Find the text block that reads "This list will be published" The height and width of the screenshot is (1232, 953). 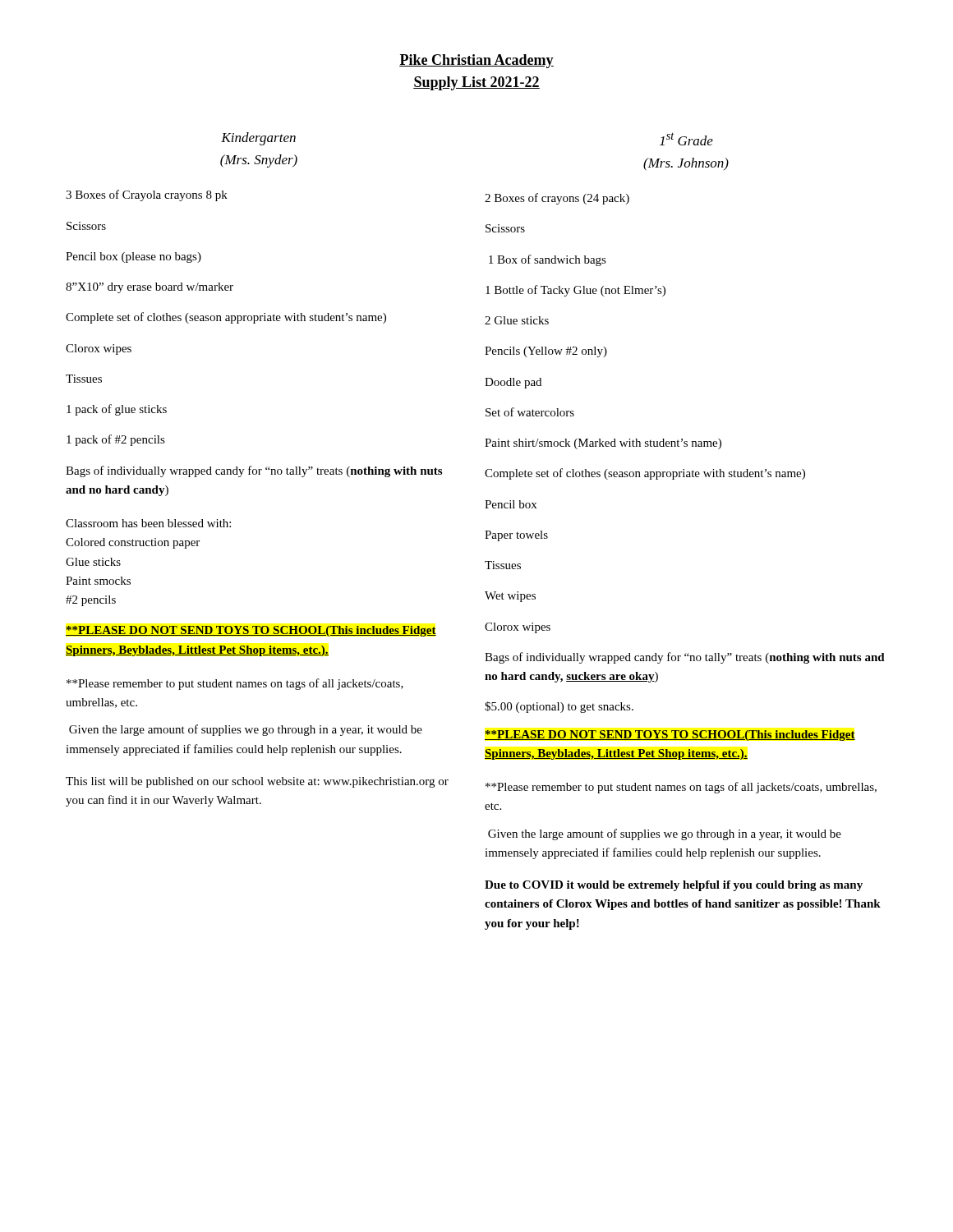coord(257,791)
